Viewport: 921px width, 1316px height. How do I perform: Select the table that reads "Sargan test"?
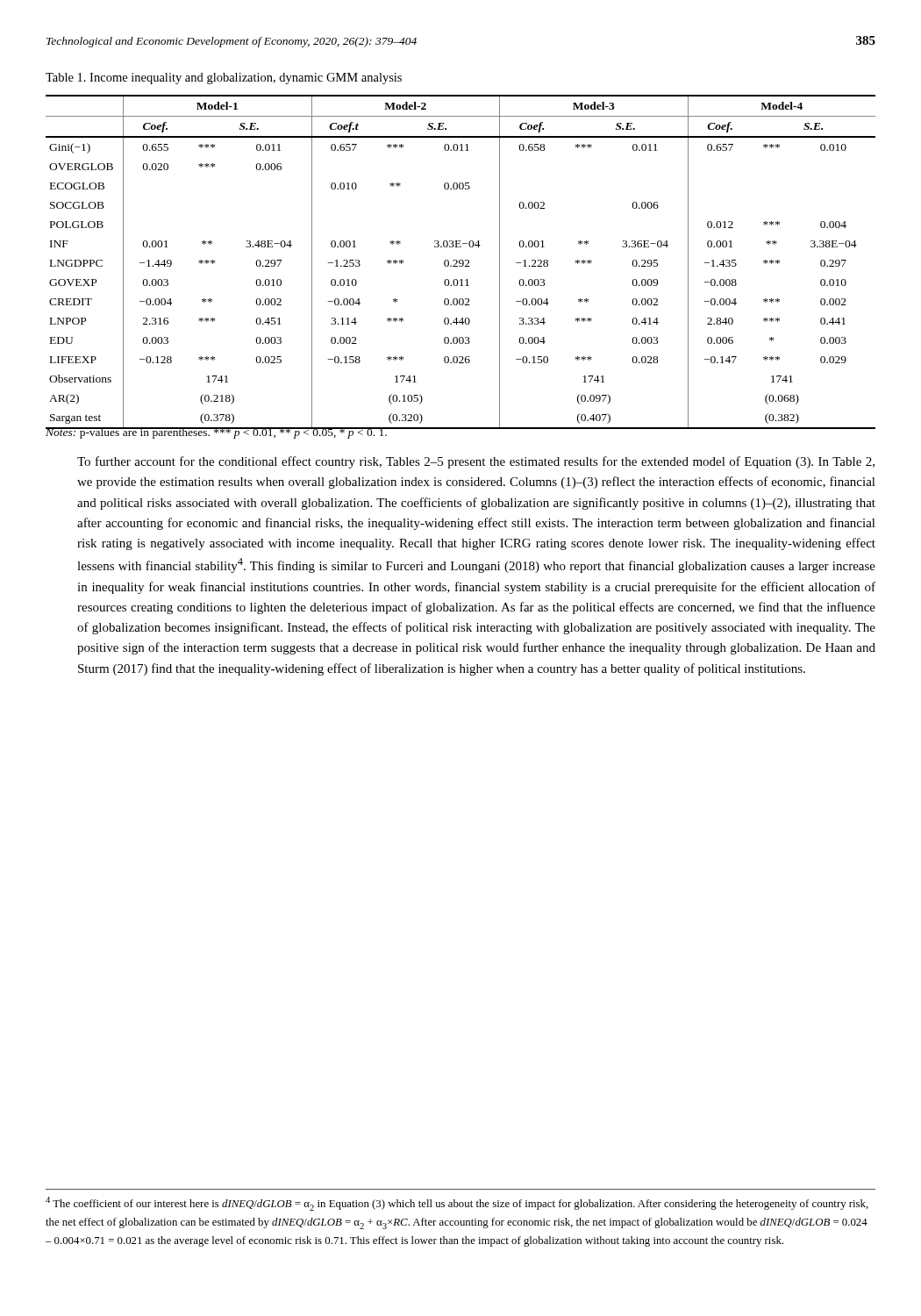(x=460, y=262)
